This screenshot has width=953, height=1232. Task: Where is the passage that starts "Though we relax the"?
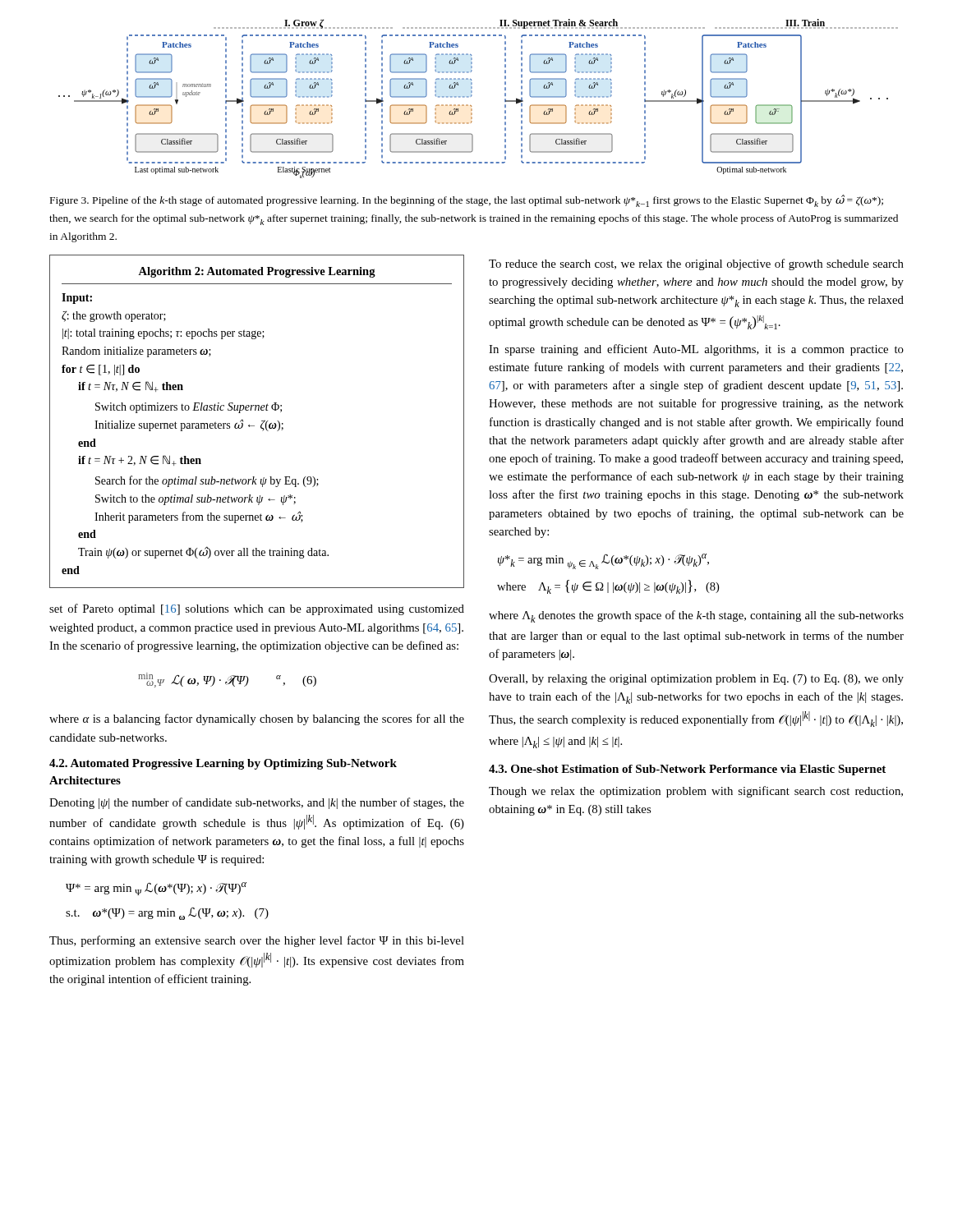point(696,800)
